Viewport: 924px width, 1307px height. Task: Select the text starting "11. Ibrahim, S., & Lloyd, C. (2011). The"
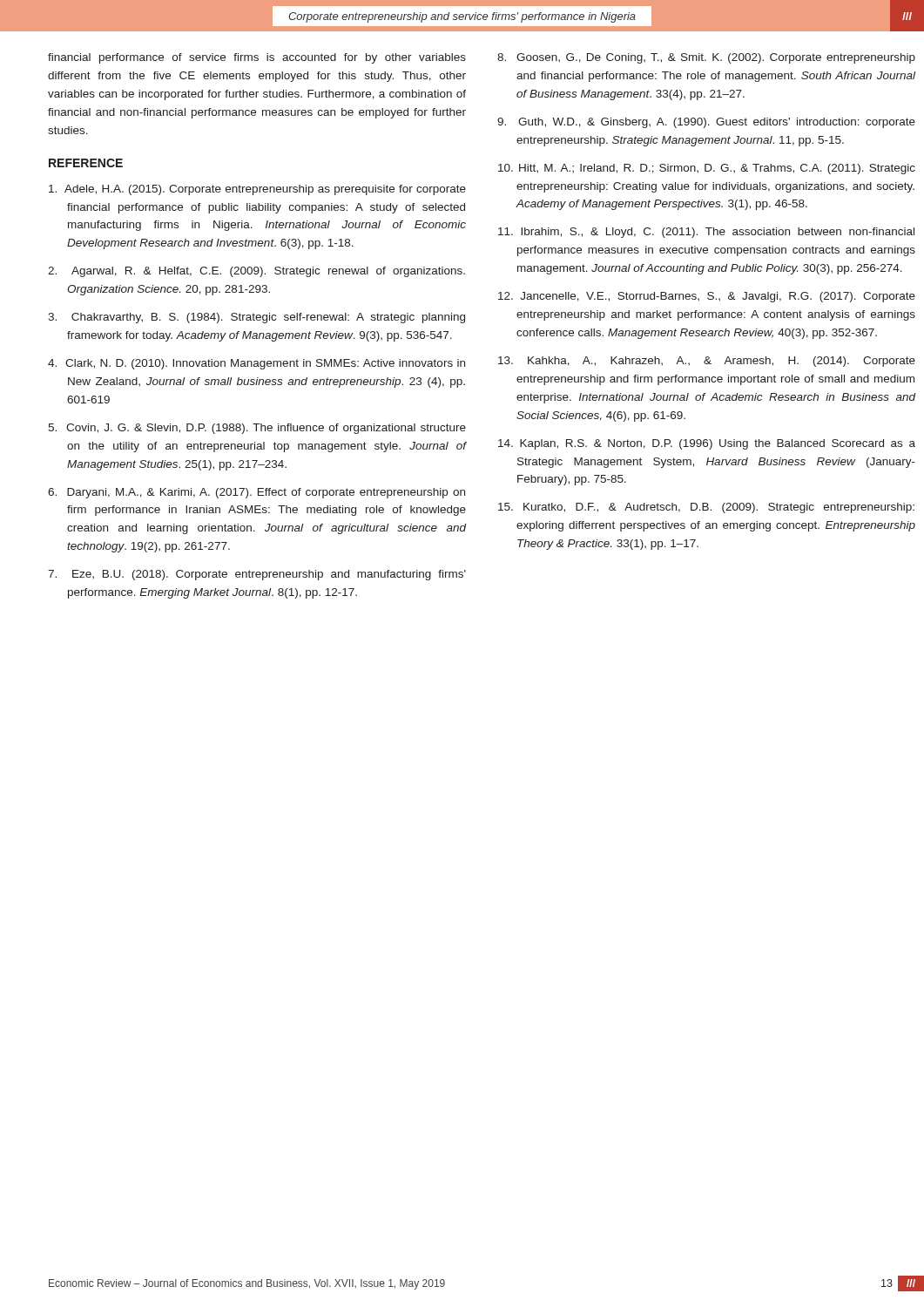[706, 250]
